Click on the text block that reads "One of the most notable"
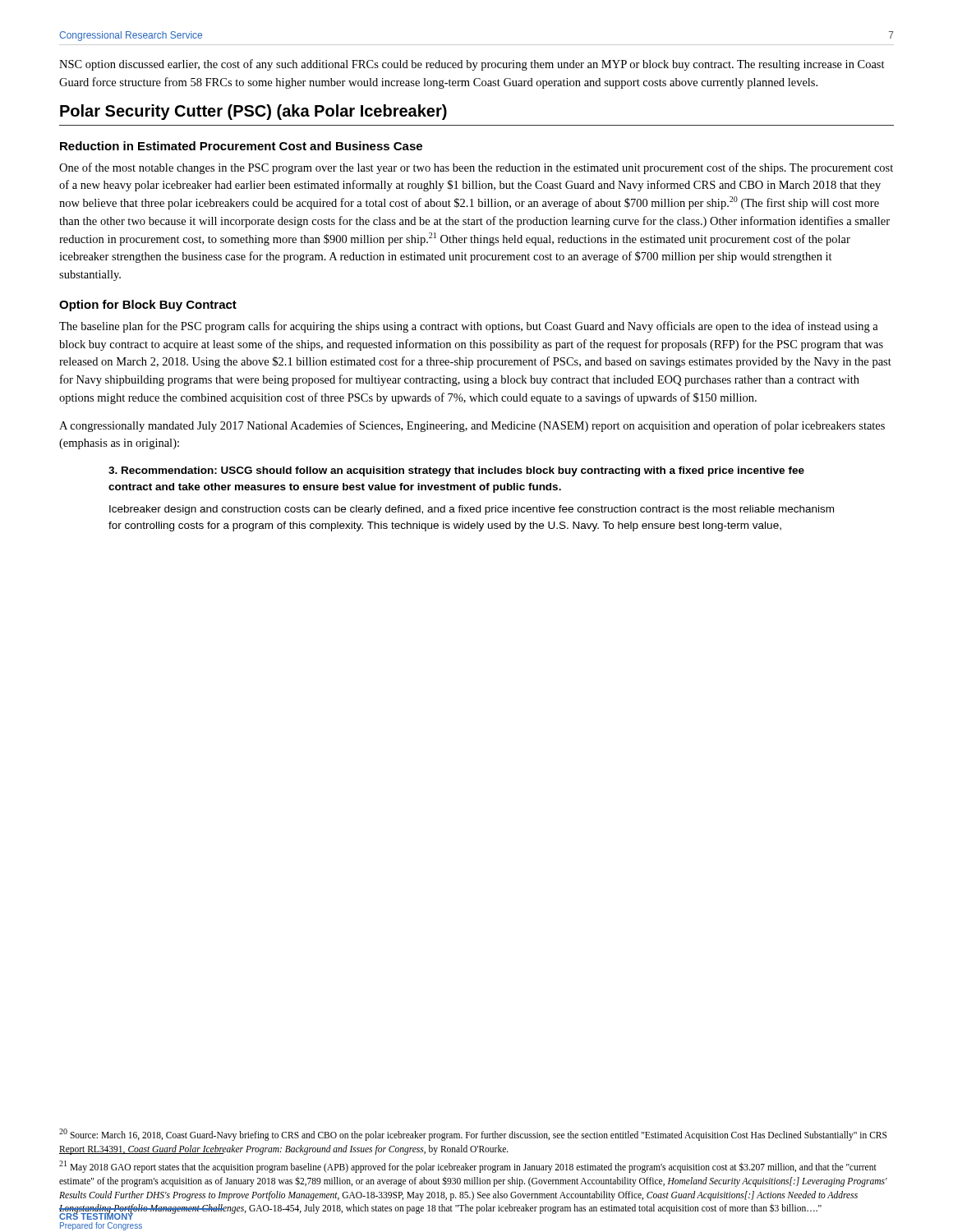 476,221
